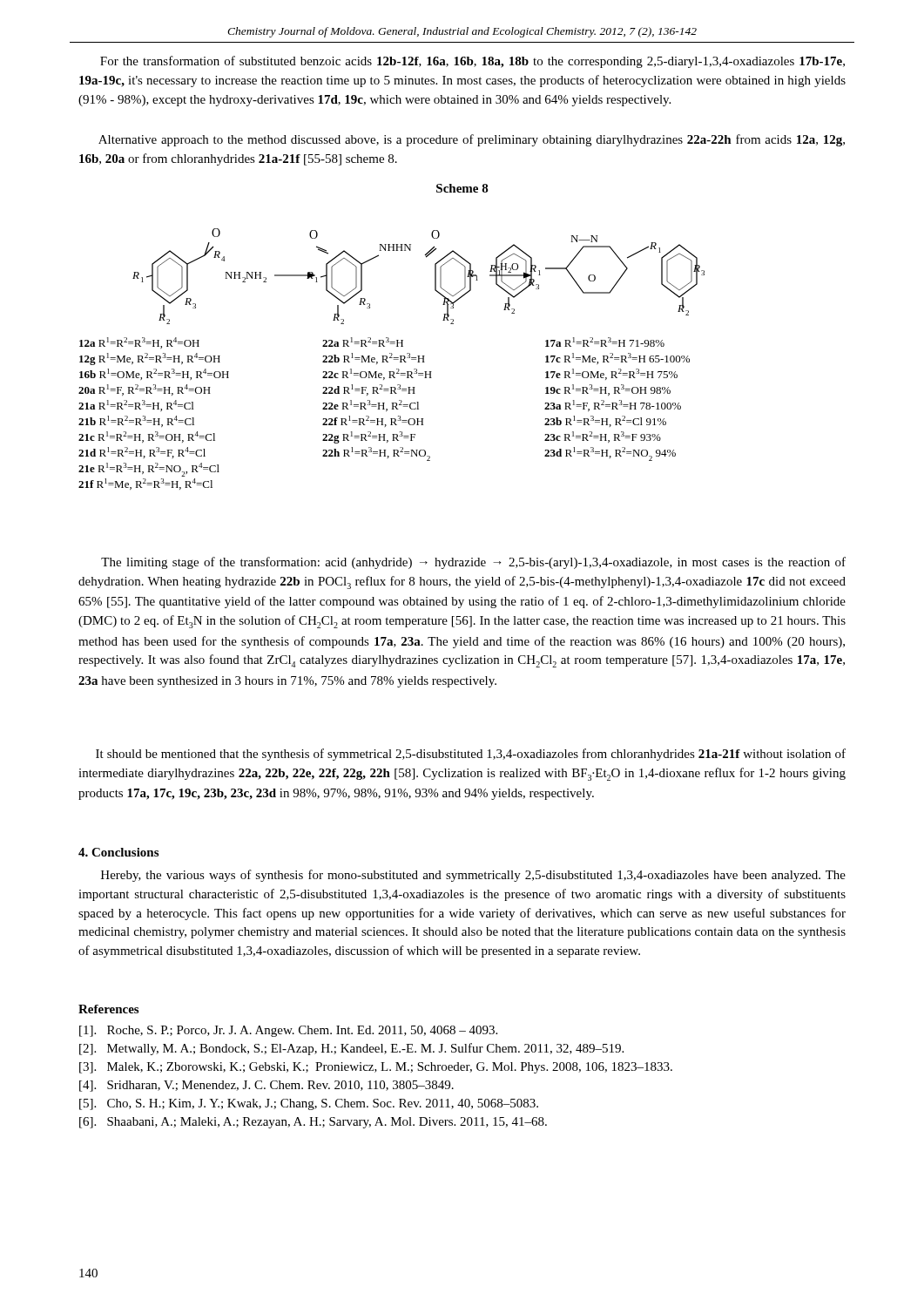Locate the block of text that opens with "[3]. Malek, K.; Zborowski, K.; Gebski, K.;"

(x=376, y=1067)
